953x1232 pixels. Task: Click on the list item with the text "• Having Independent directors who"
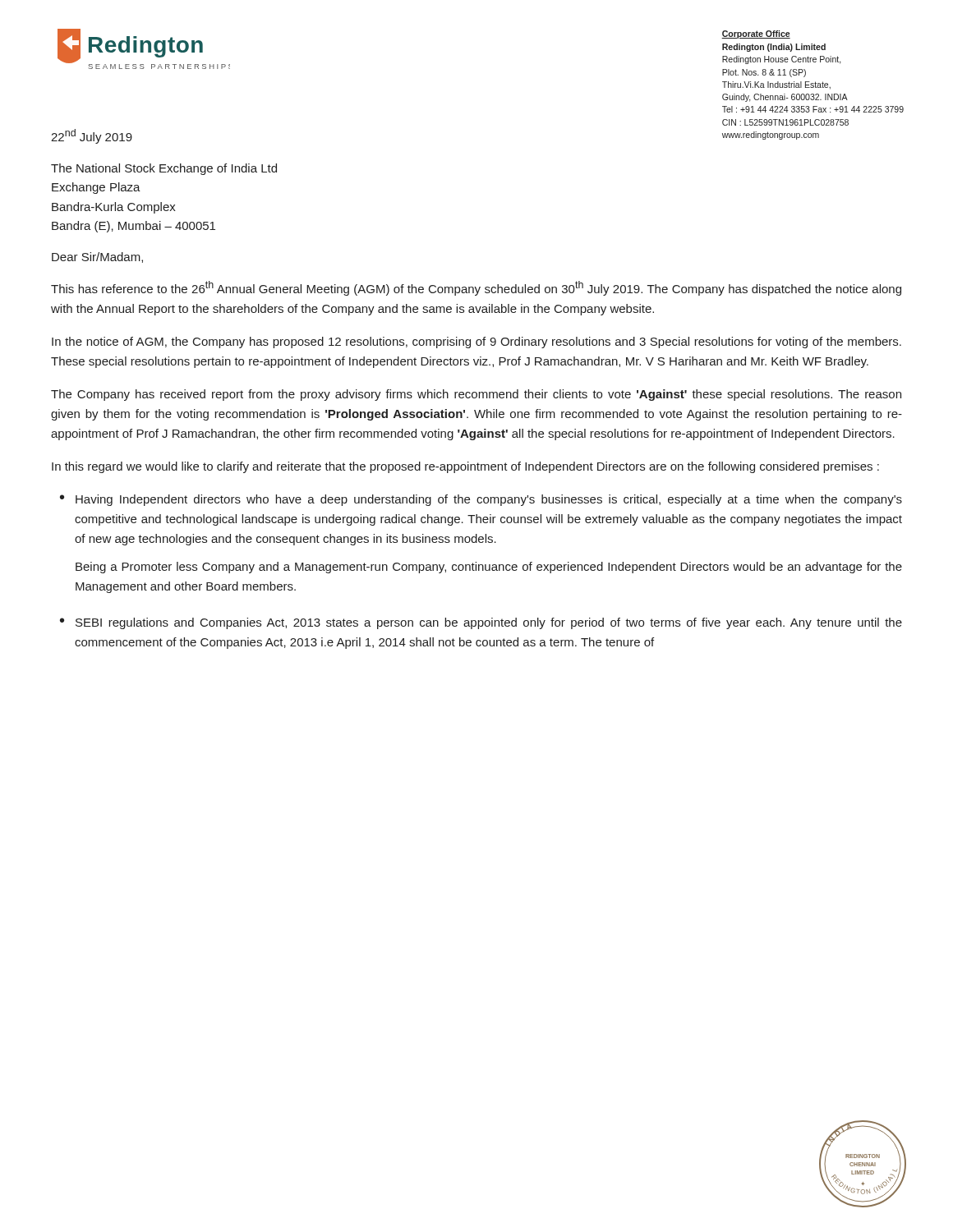click(x=481, y=545)
